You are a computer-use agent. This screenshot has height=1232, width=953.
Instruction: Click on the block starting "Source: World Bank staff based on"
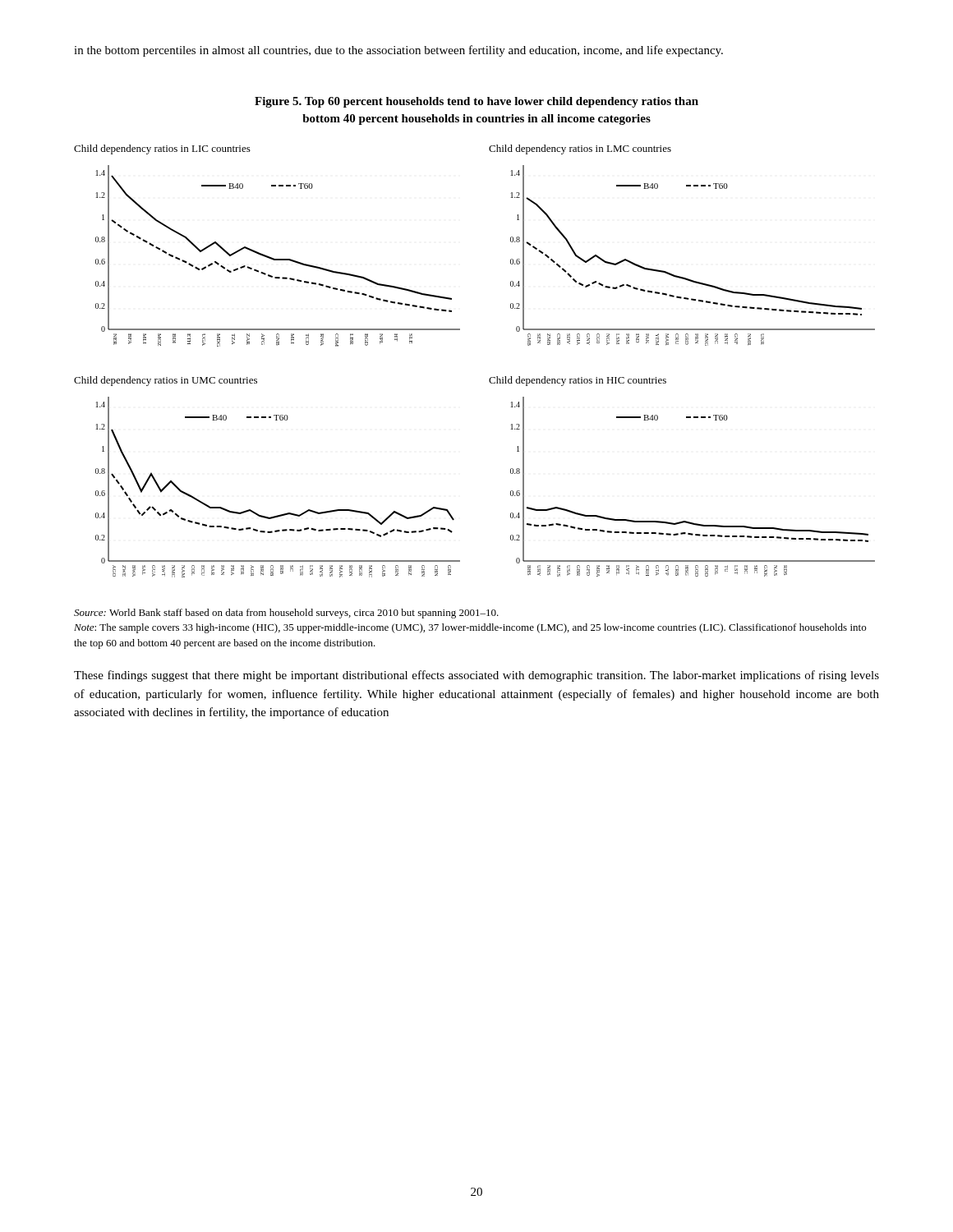point(470,627)
